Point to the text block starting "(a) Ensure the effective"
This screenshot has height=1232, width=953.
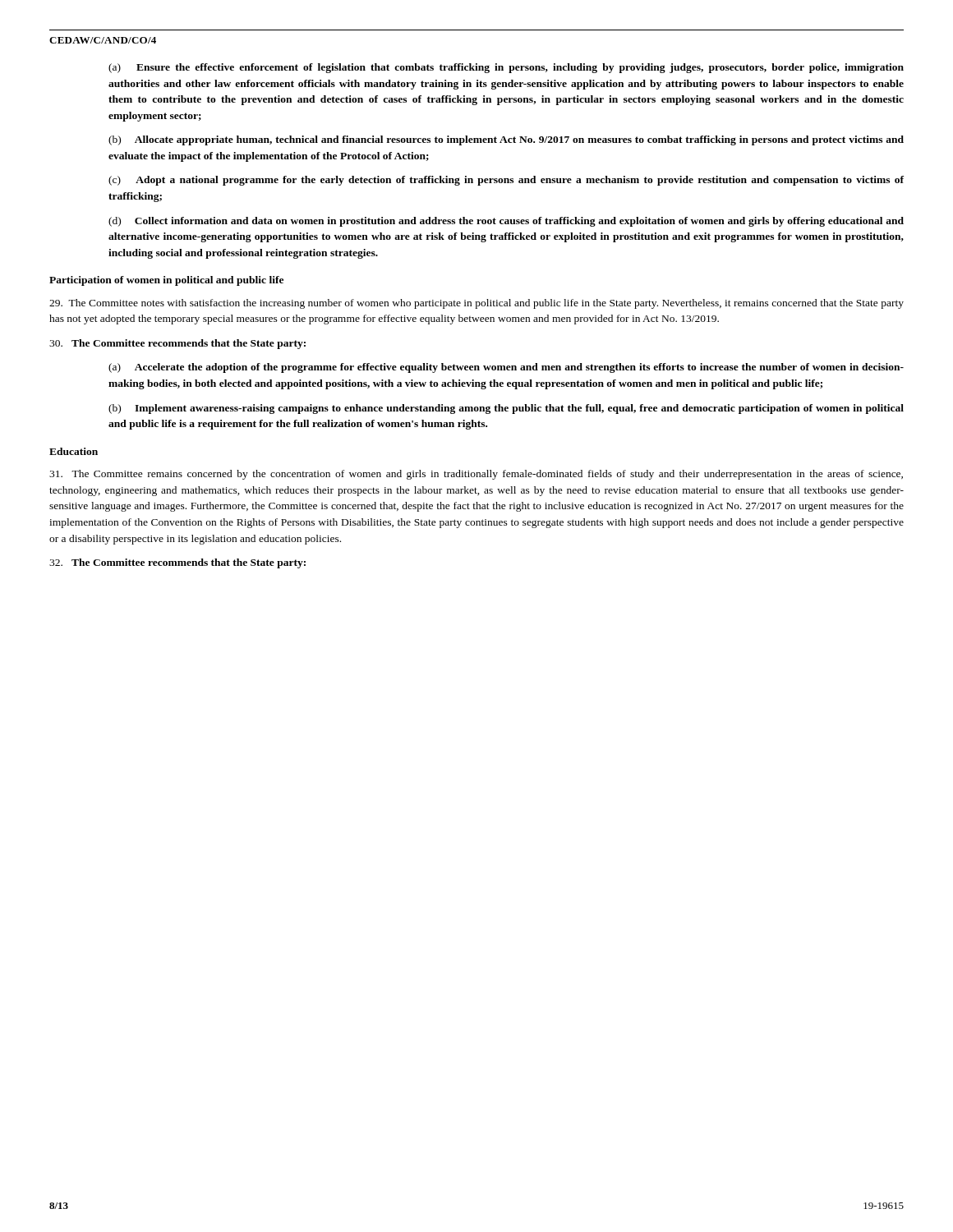coord(506,91)
